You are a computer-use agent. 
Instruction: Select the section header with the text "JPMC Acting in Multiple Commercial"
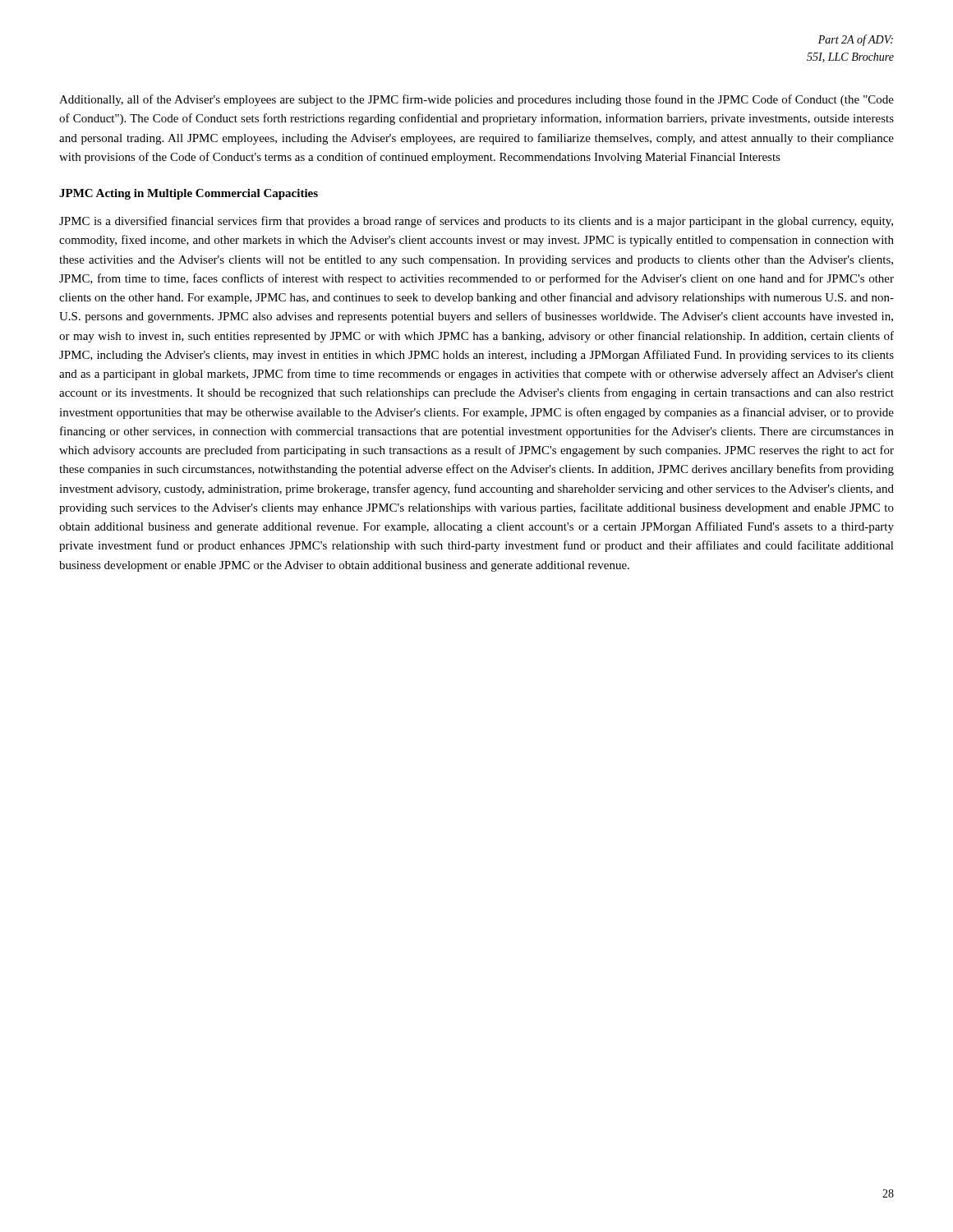189,193
